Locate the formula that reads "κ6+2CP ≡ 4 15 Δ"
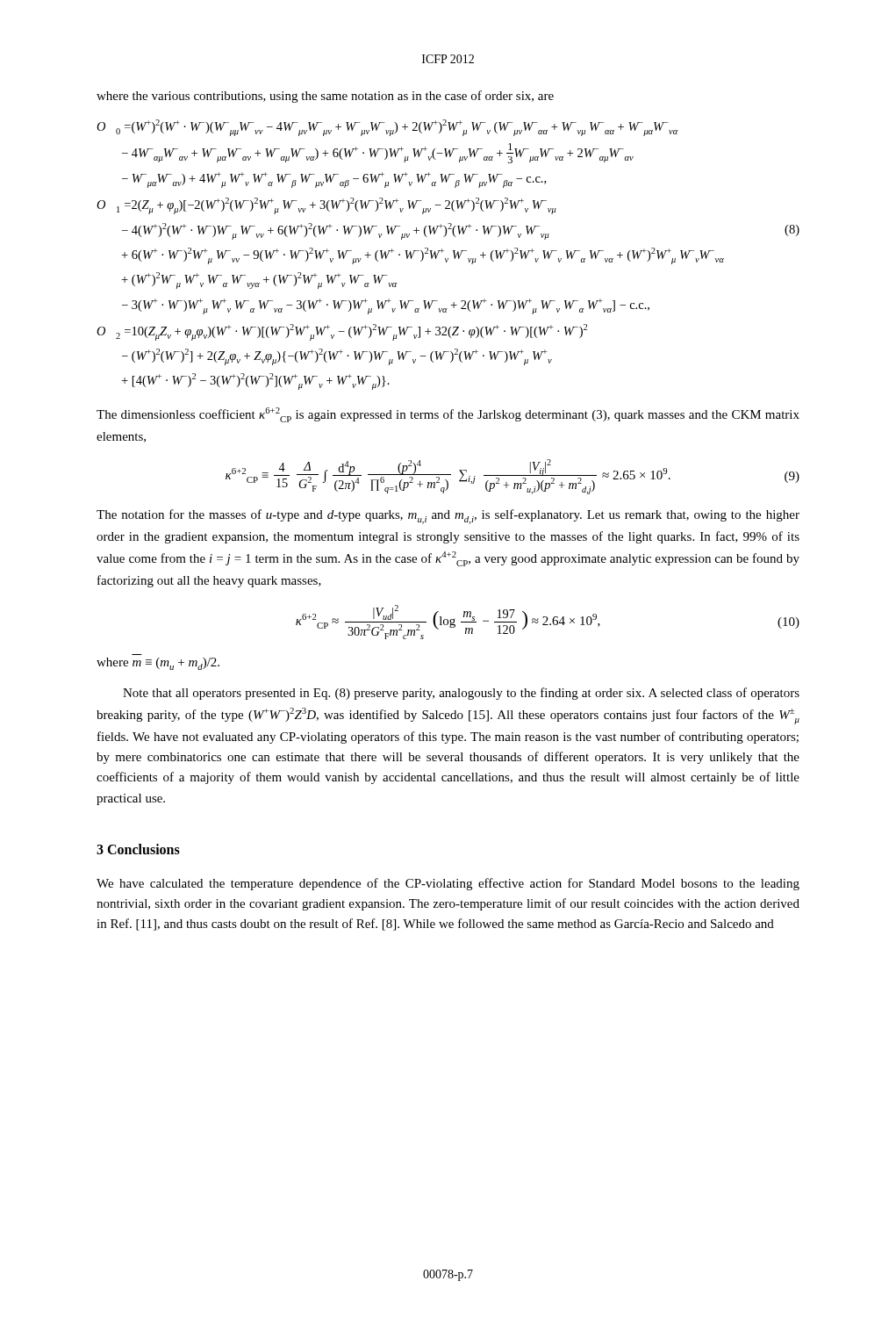The image size is (896, 1317). point(512,476)
